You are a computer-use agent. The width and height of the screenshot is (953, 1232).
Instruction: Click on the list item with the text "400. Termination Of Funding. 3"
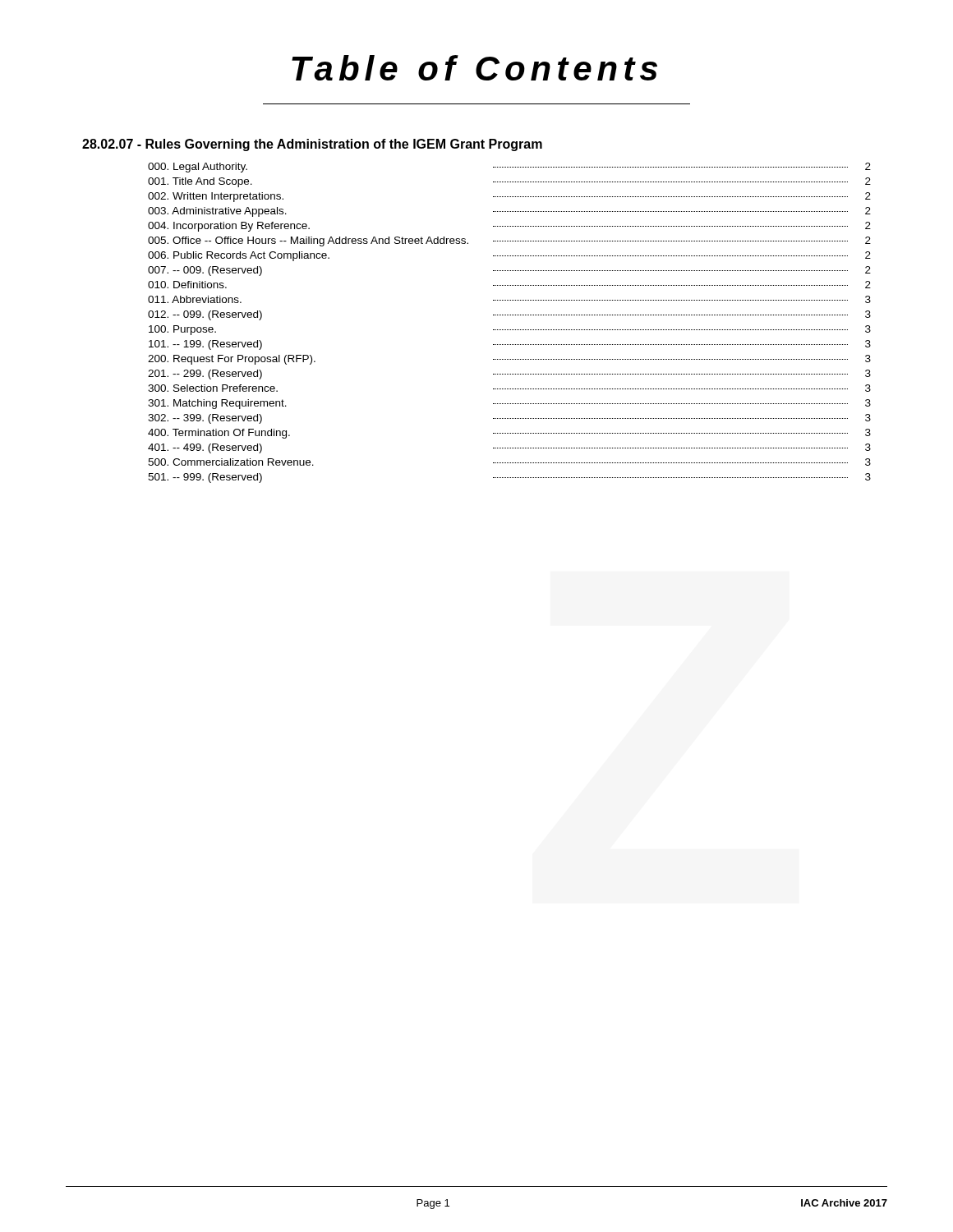[x=509, y=434]
